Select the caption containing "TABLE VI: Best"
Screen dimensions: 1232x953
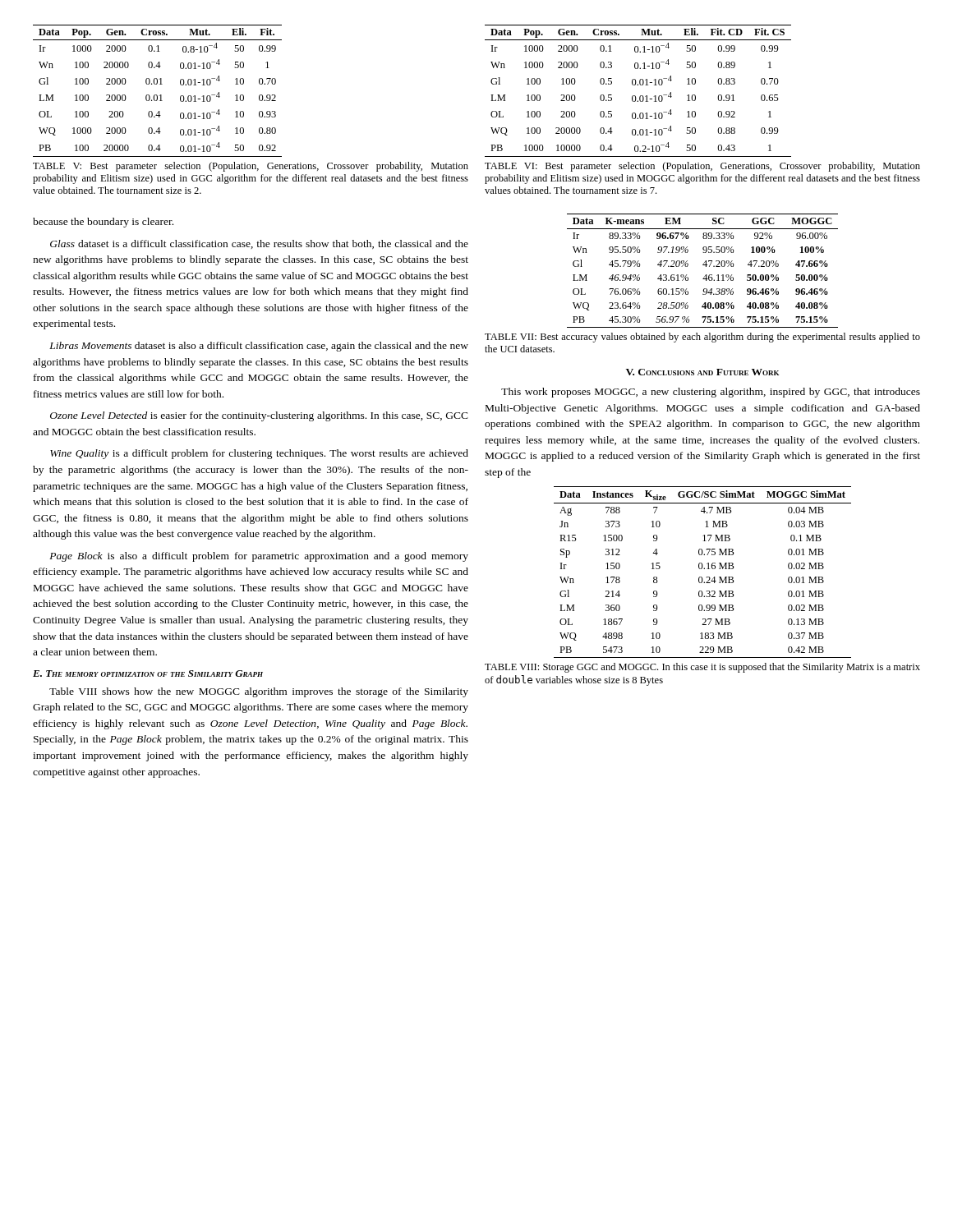[x=702, y=178]
